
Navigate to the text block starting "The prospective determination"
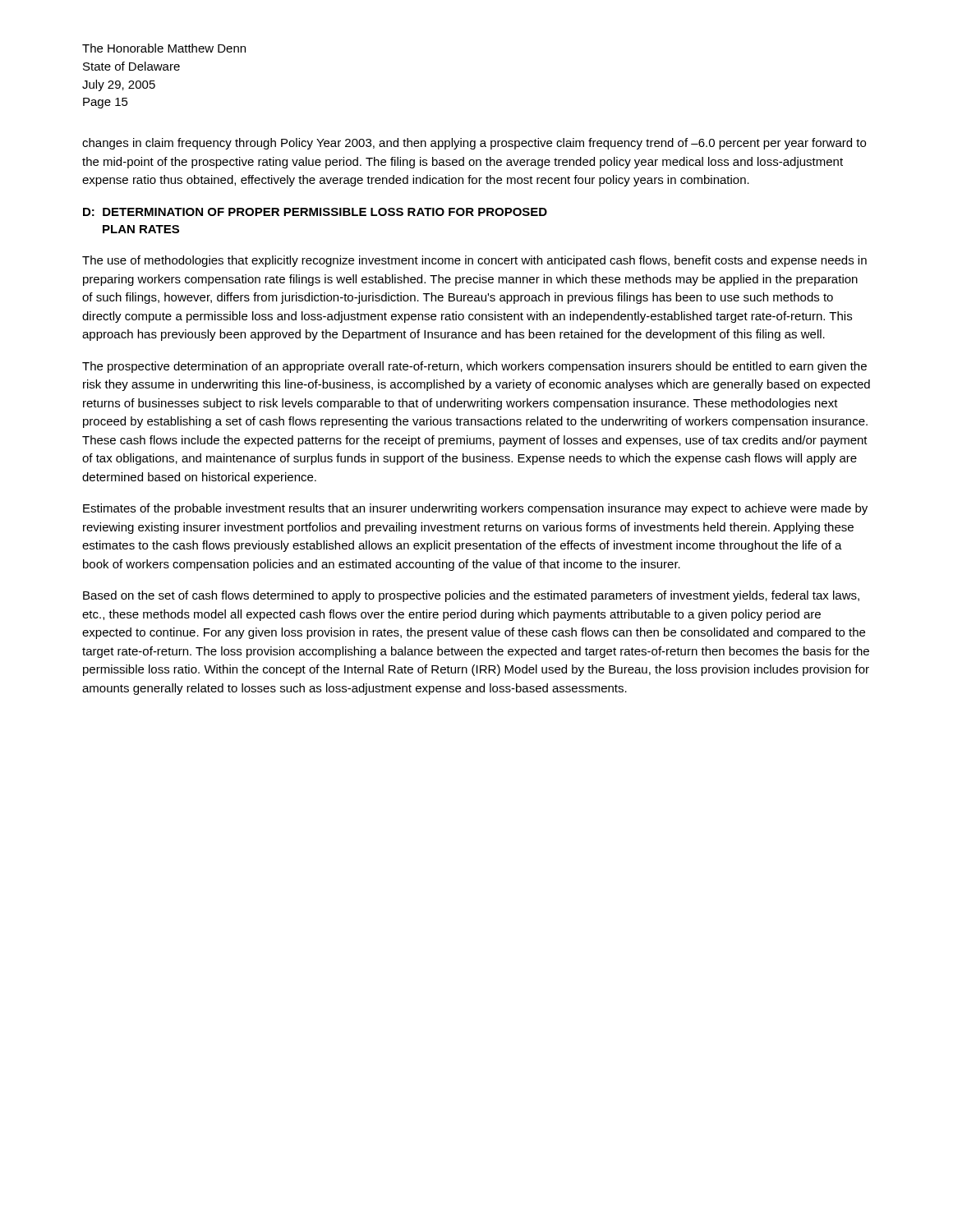coord(476,421)
